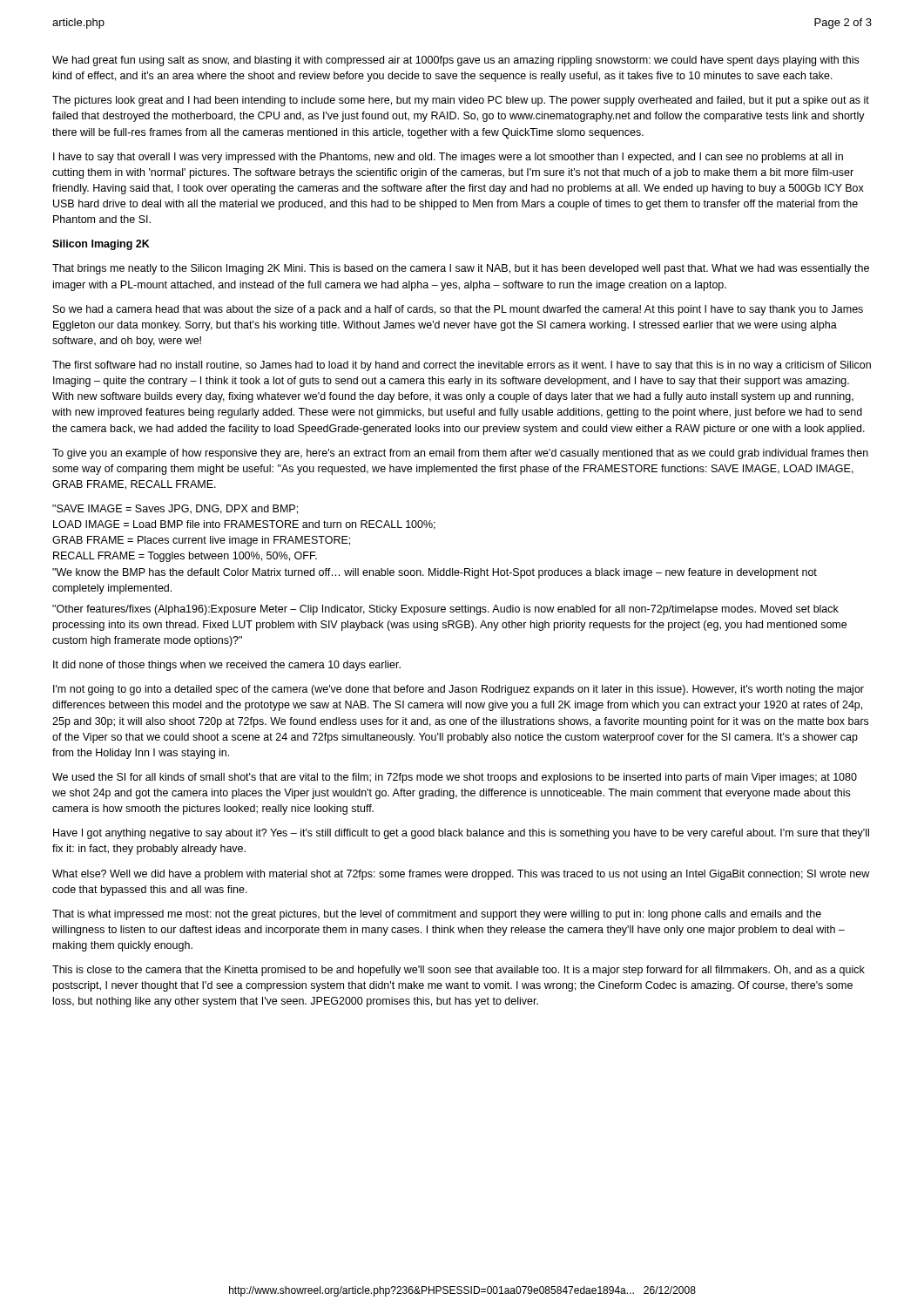Navigate to the text block starting "I have to say that overall I was"
Viewport: 924px width, 1307px height.
point(462,188)
